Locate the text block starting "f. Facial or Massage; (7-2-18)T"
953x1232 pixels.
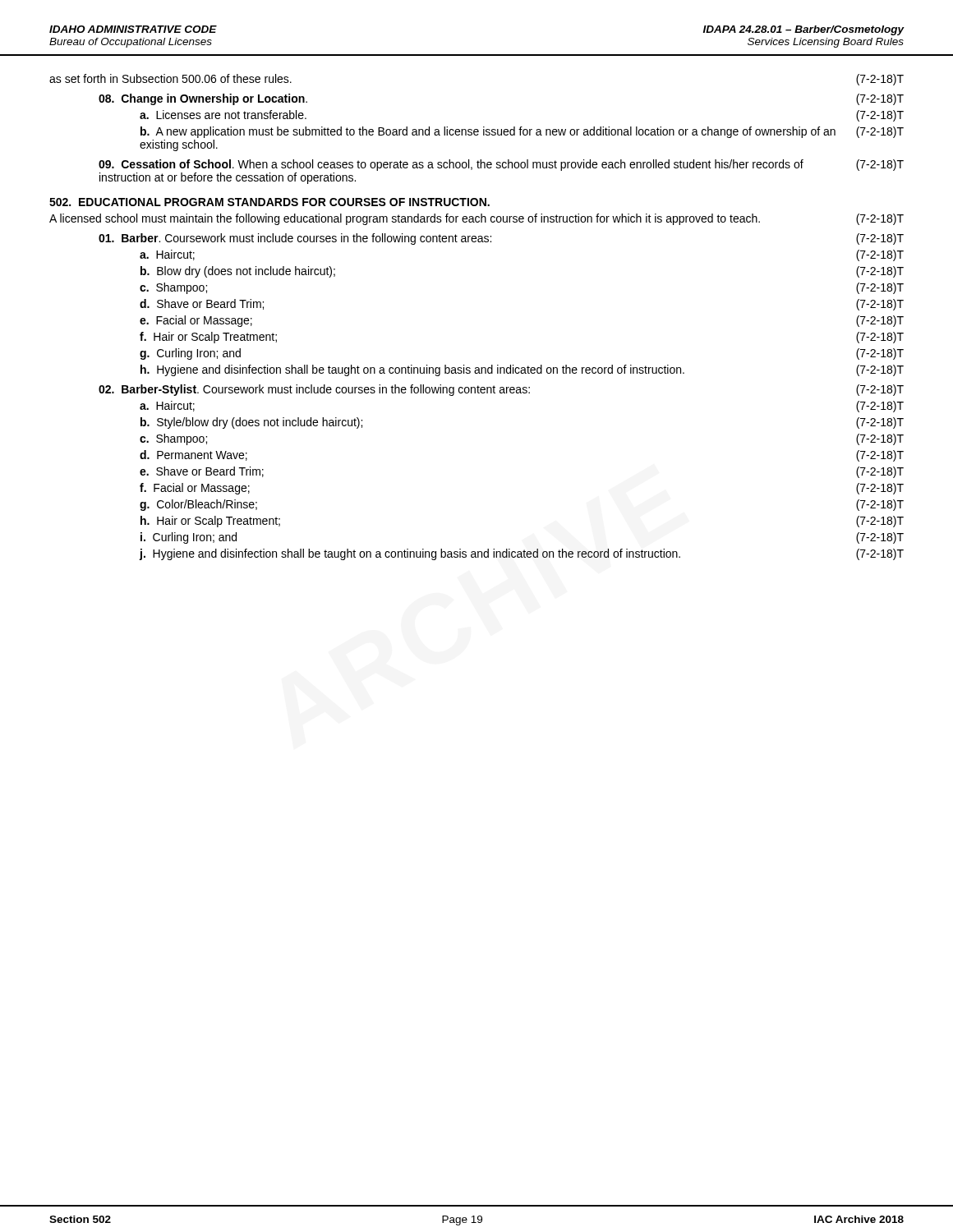point(195,488)
